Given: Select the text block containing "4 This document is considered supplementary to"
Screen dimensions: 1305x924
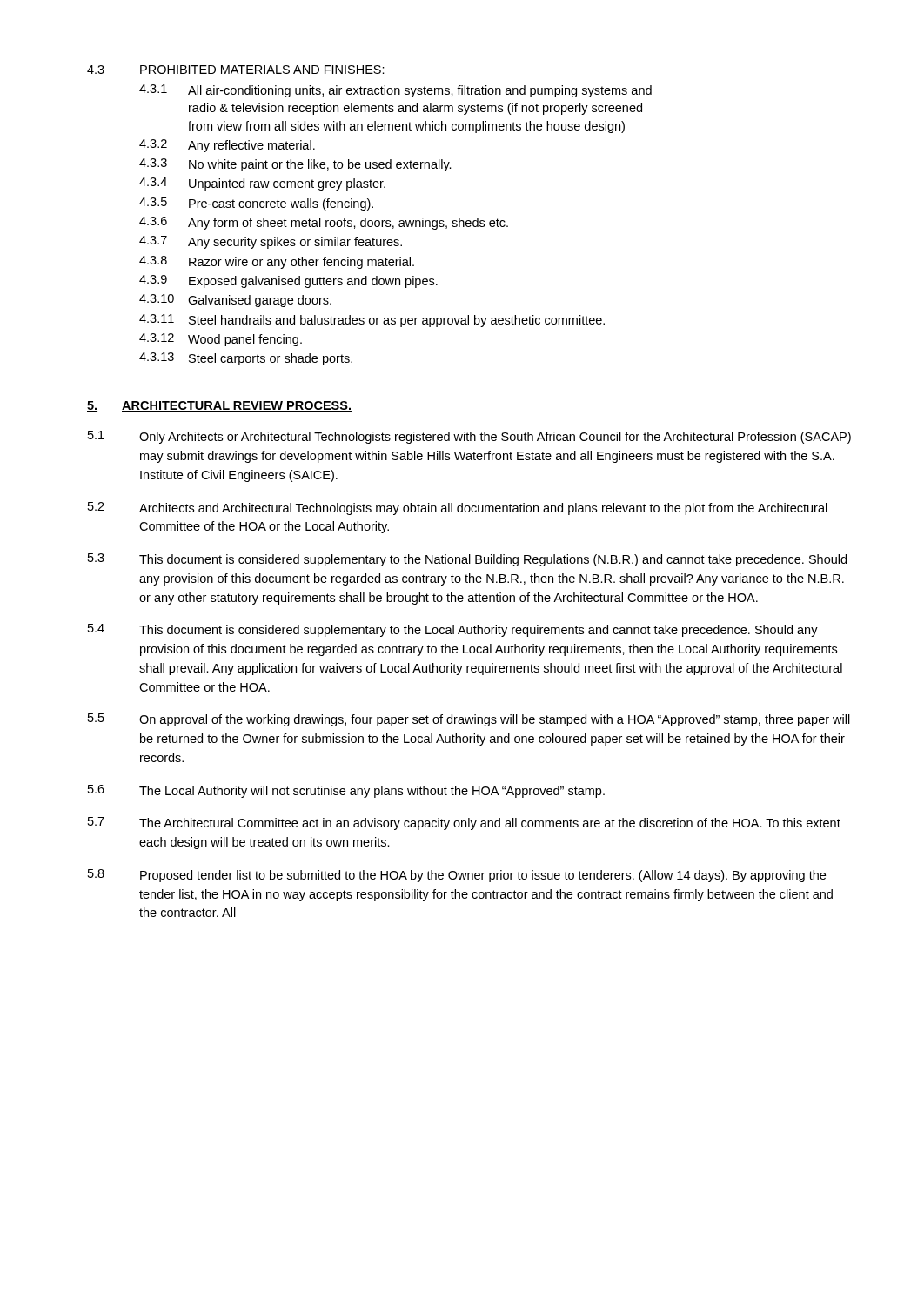Looking at the screenshot, I should [471, 659].
